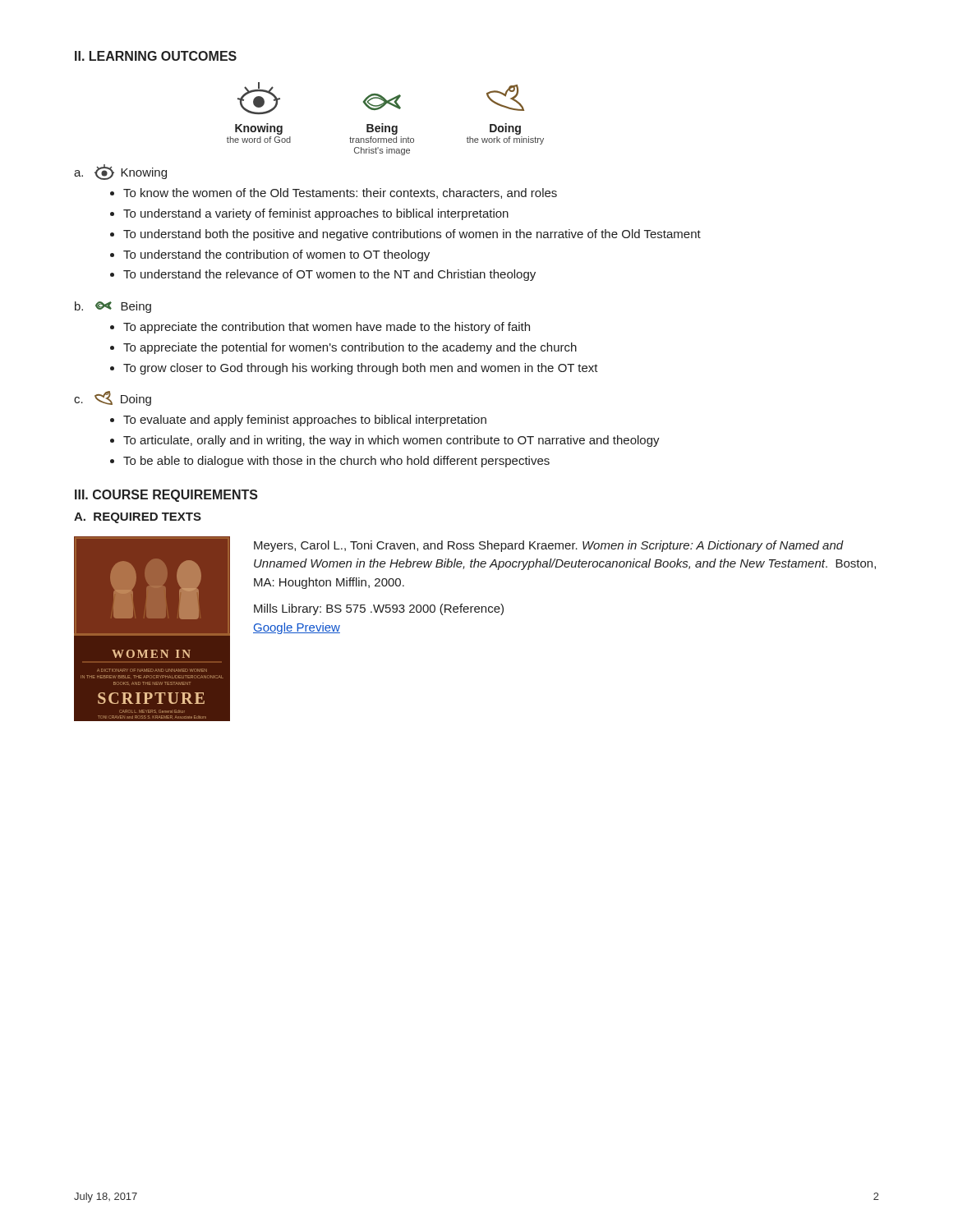Screen dimensions: 1232x953
Task: Find the list item that says "To grow closer"
Action: coord(360,367)
